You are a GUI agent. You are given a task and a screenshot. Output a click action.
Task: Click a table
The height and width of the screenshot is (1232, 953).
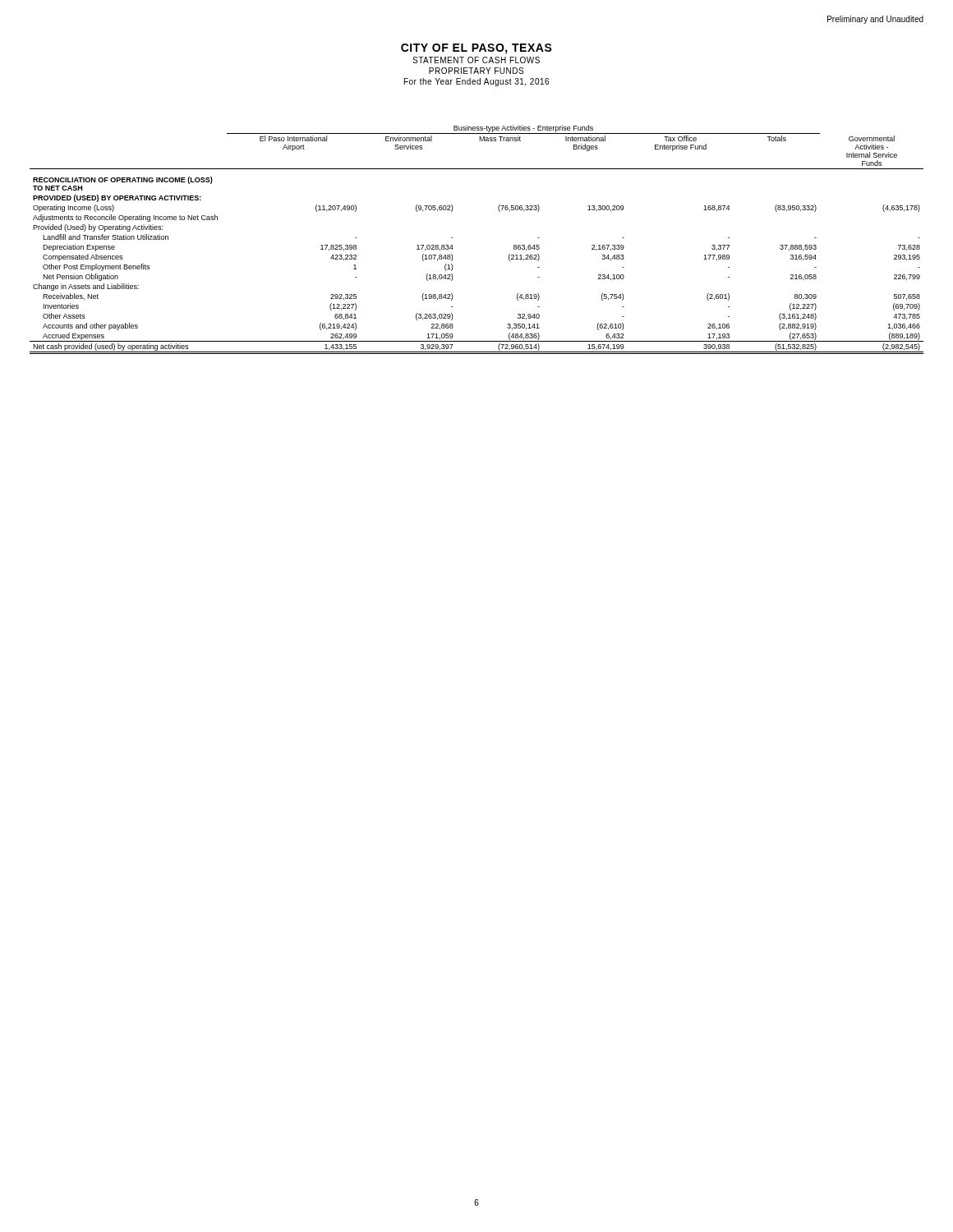(x=476, y=239)
